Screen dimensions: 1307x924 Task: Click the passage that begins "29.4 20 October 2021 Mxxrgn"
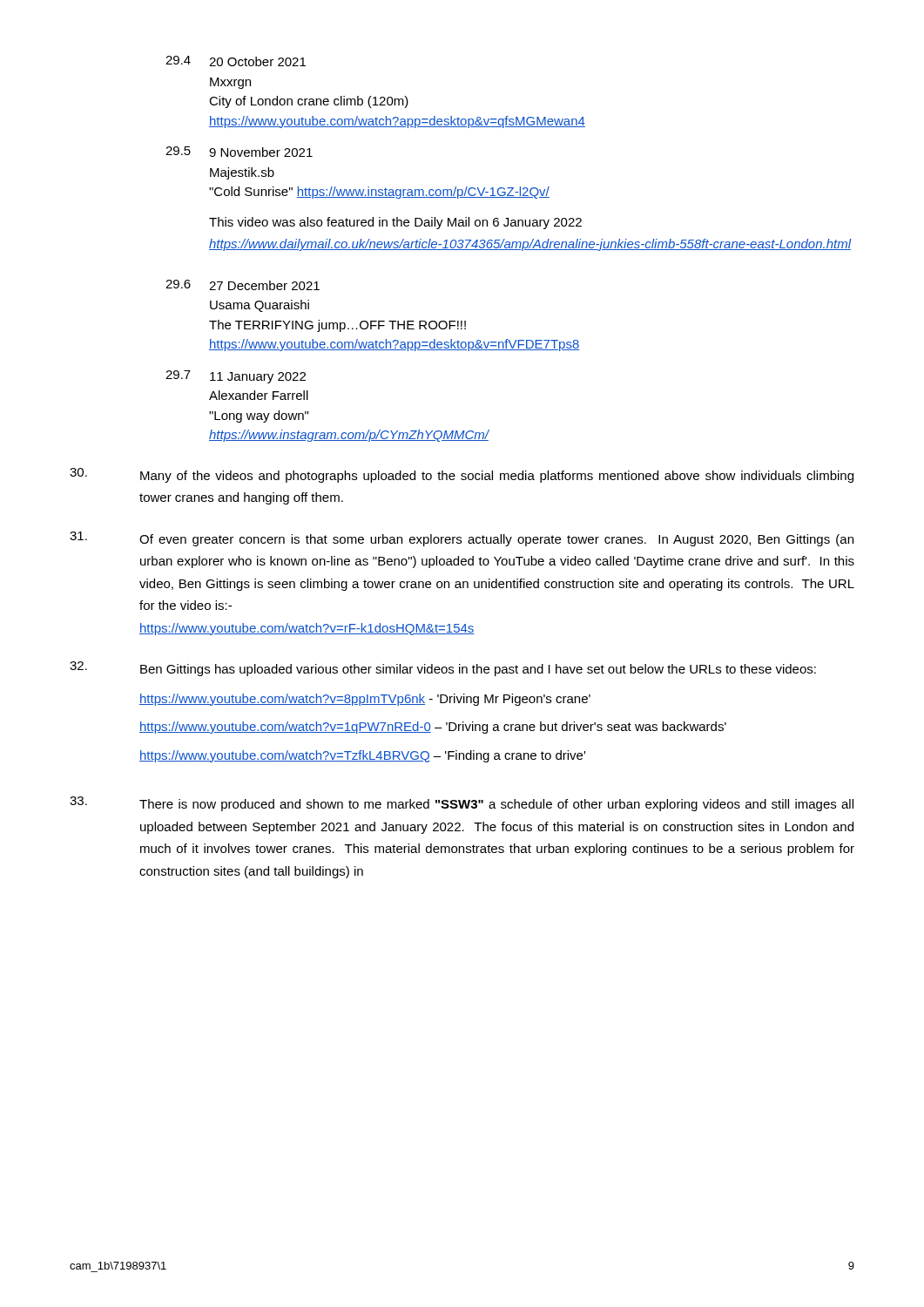[236, 61]
